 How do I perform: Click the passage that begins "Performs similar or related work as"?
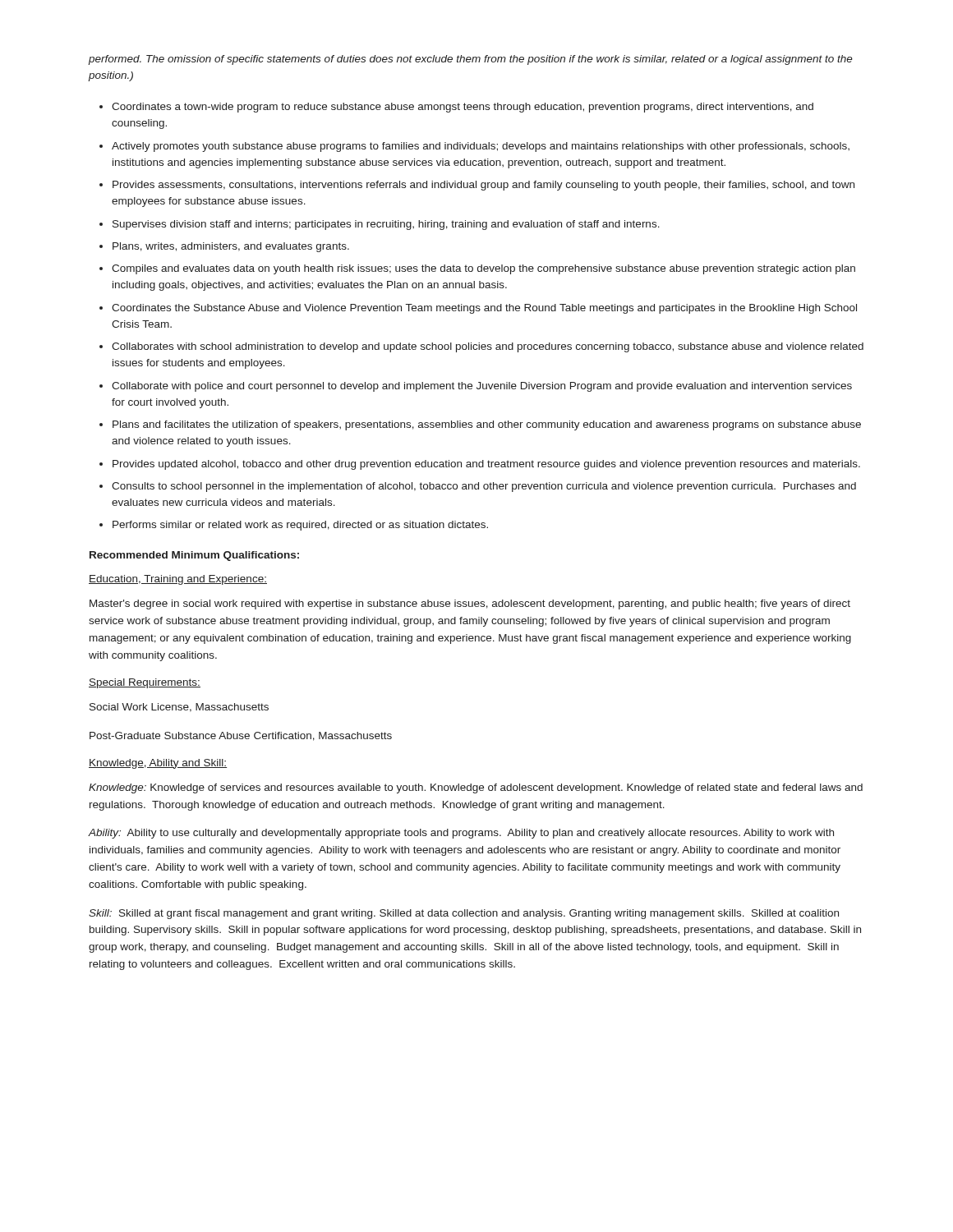tap(300, 525)
